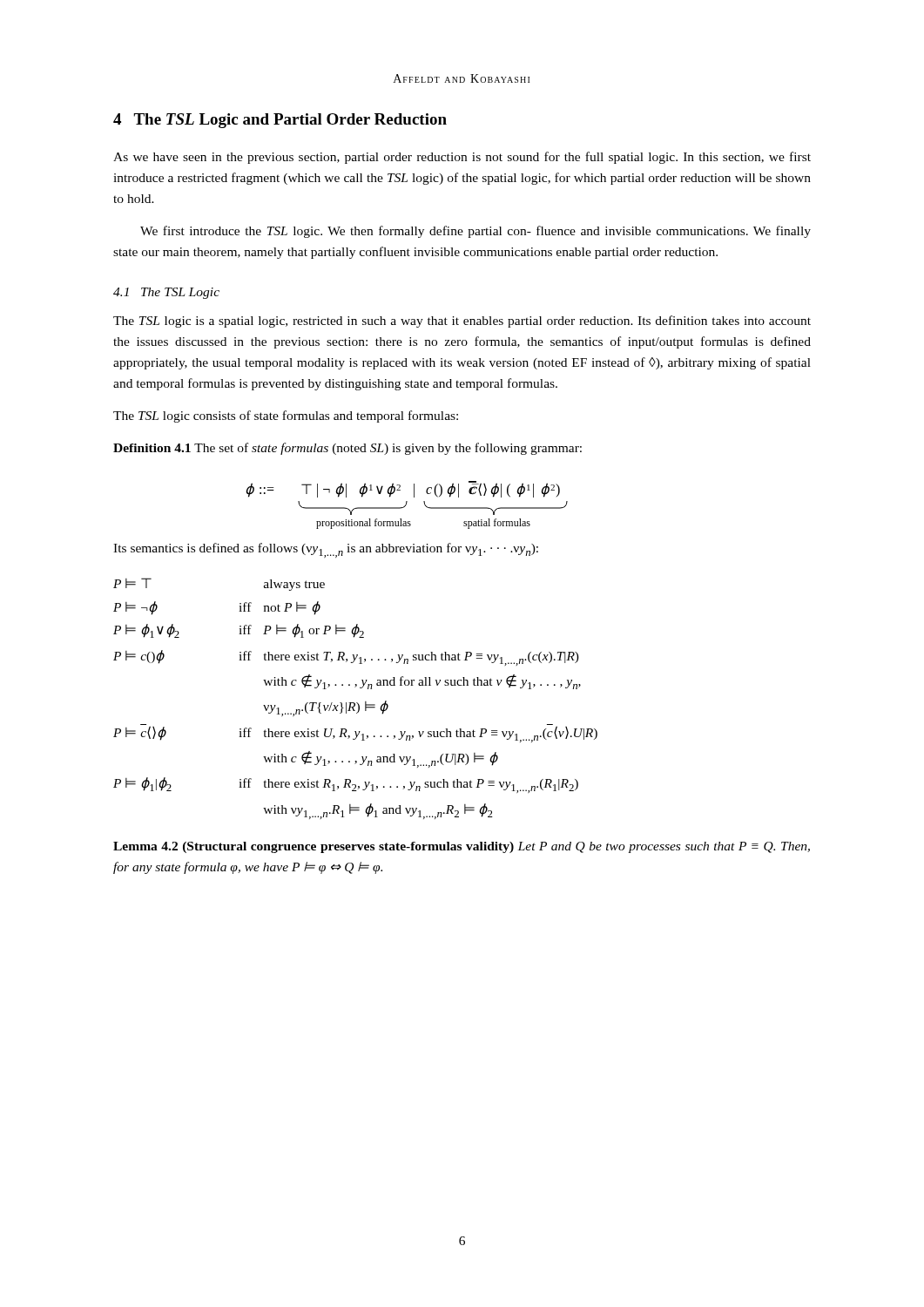Find the element starting "The TSL logic consists"
This screenshot has height=1307, width=924.
286,415
